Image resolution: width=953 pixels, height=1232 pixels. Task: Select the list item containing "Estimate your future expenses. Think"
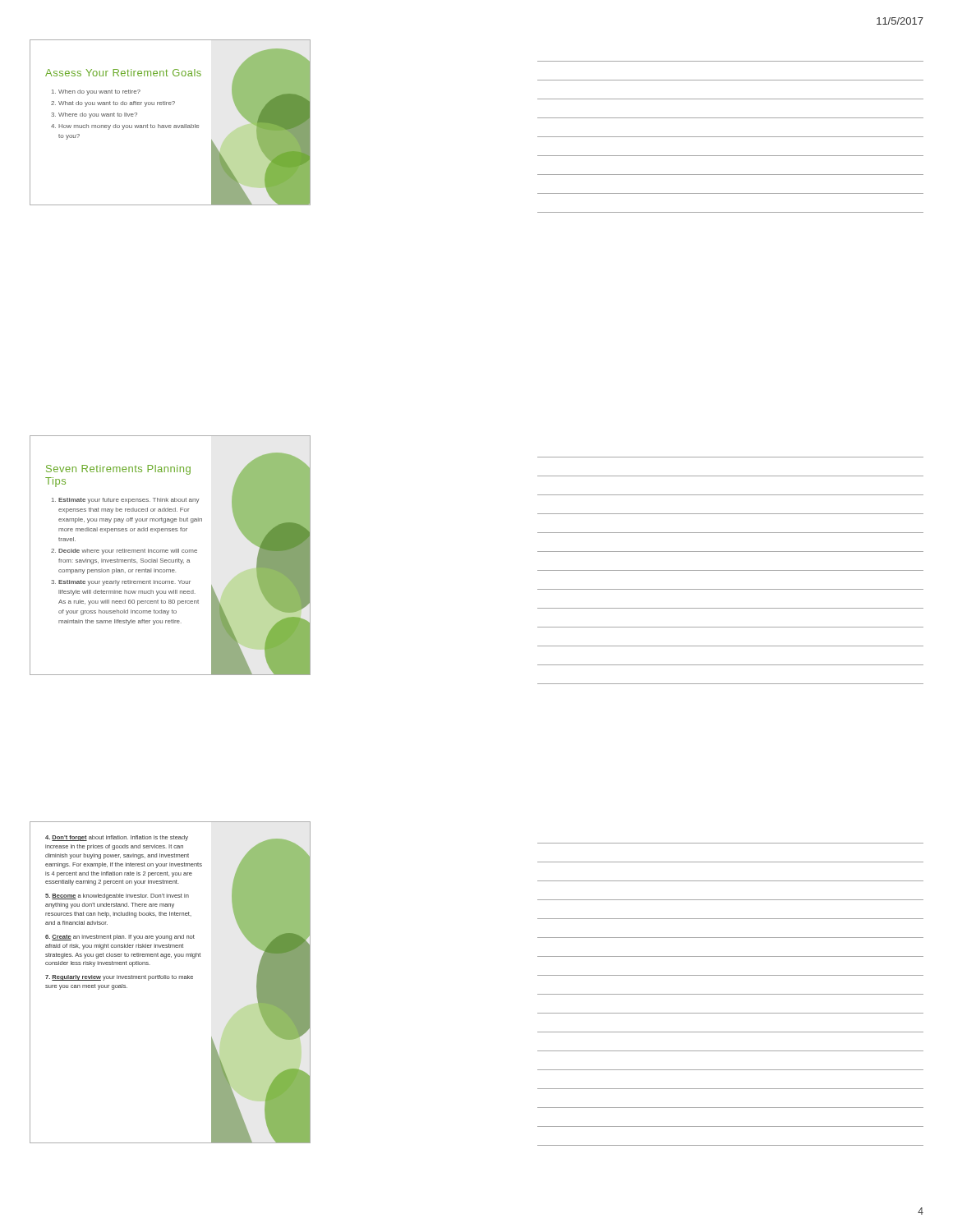(130, 520)
